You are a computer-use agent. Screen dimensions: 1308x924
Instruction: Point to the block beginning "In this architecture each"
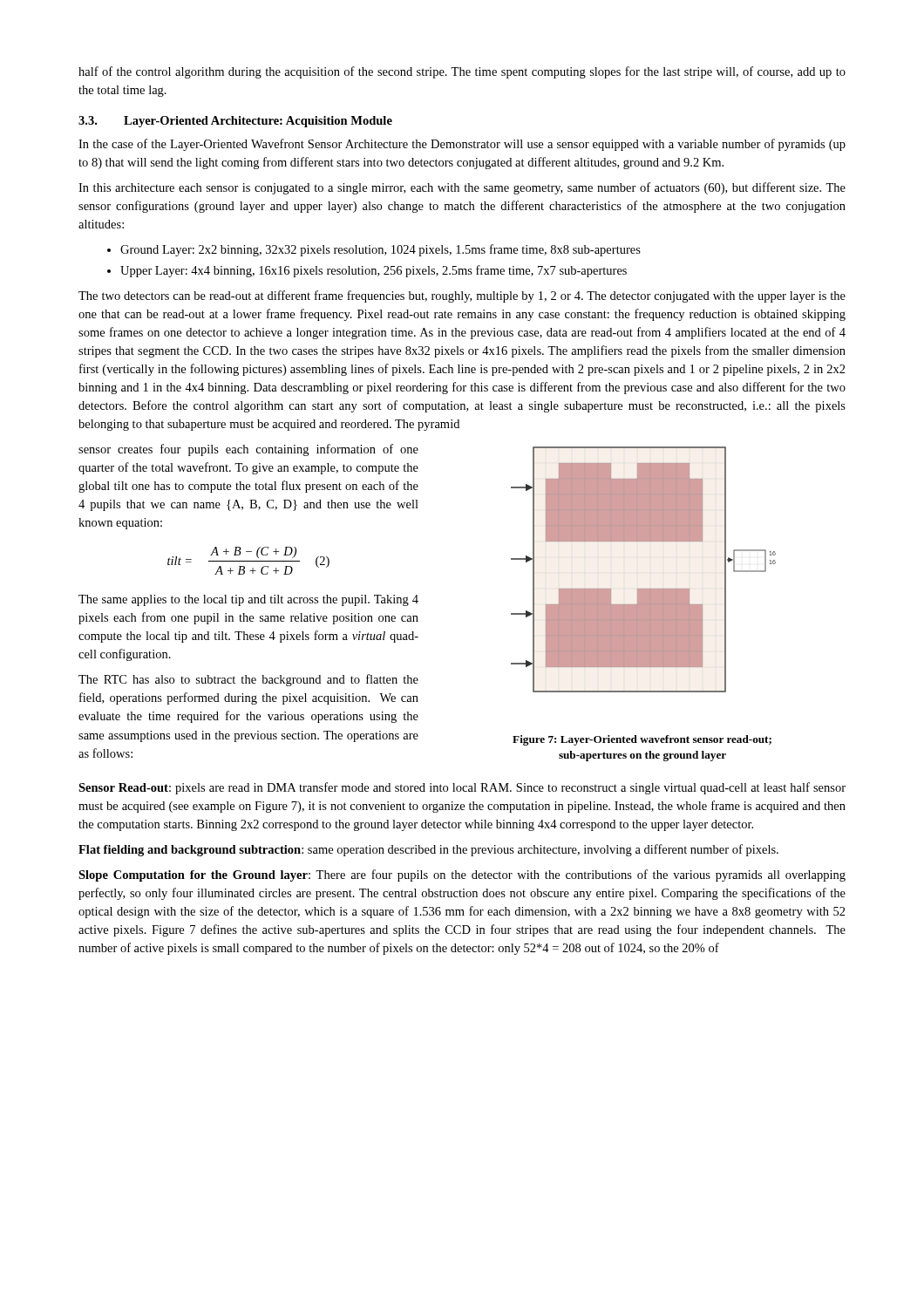pos(462,206)
